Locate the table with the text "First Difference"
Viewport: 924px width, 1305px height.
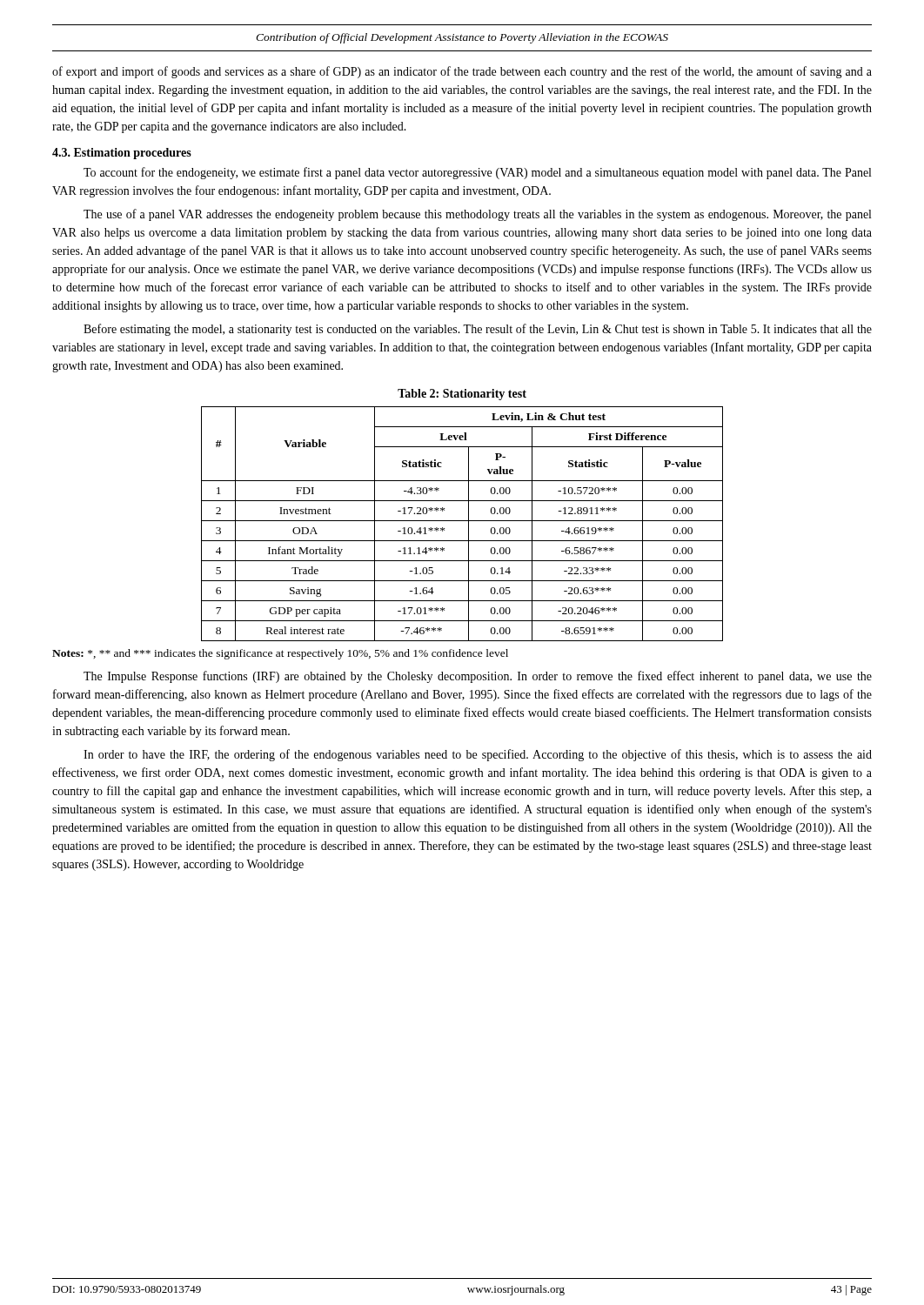[462, 524]
